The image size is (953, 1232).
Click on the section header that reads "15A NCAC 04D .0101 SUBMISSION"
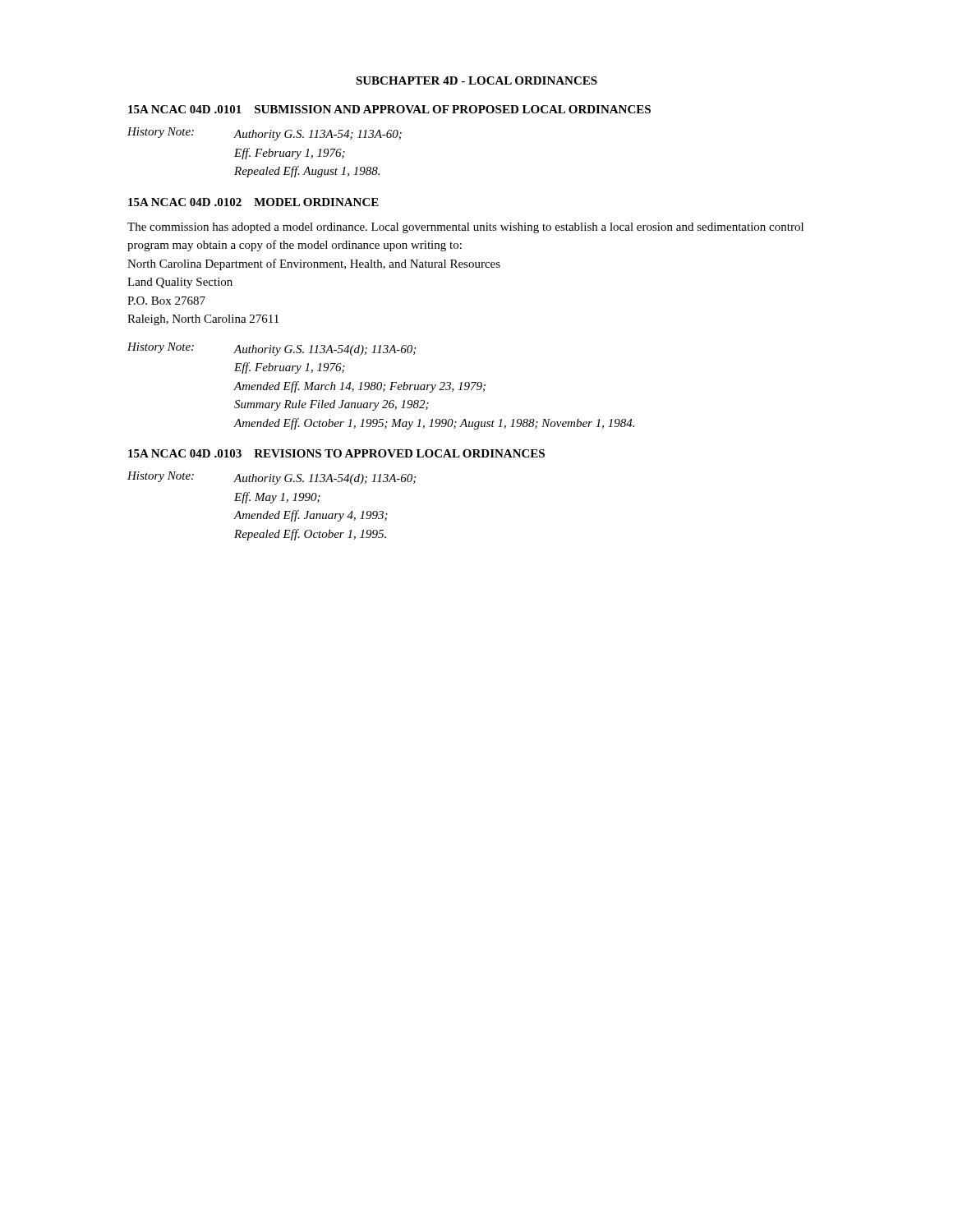click(x=389, y=109)
